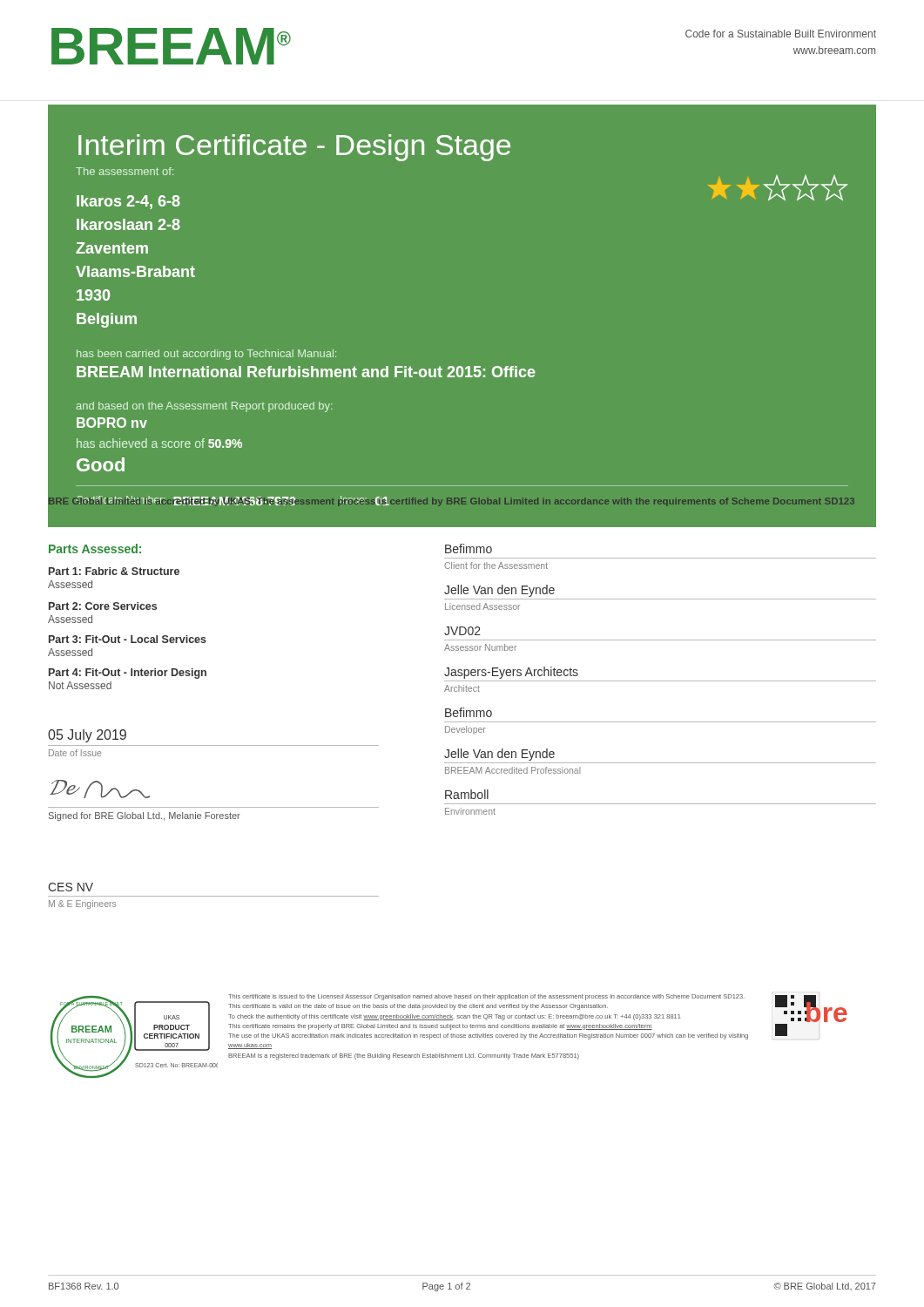Viewport: 924px width, 1307px height.
Task: Click on the block starting "Client for the"
Action: click(x=496, y=566)
